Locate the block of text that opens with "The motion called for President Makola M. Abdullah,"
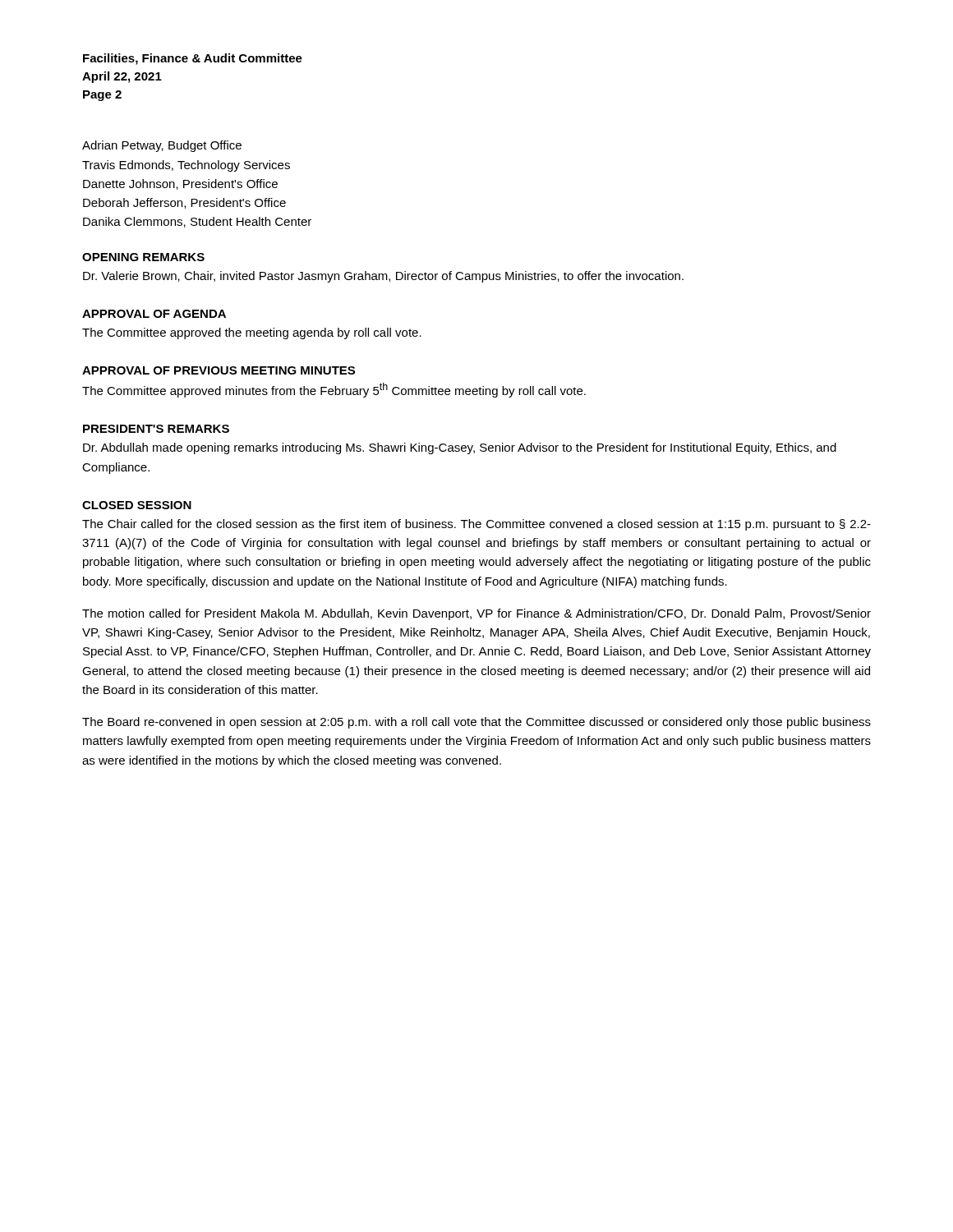Image resolution: width=953 pixels, height=1232 pixels. 476,651
